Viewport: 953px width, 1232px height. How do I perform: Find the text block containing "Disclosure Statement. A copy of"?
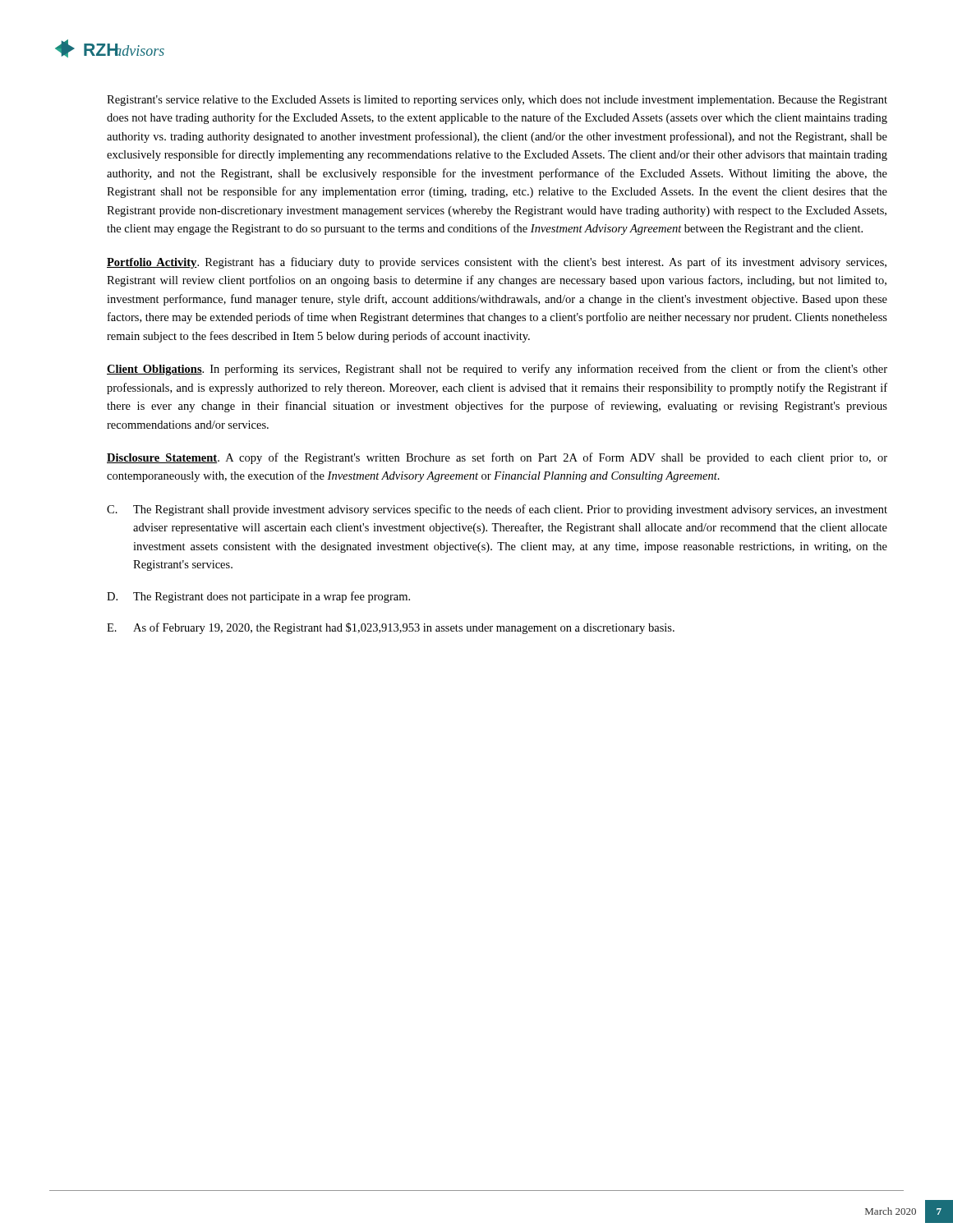497,467
